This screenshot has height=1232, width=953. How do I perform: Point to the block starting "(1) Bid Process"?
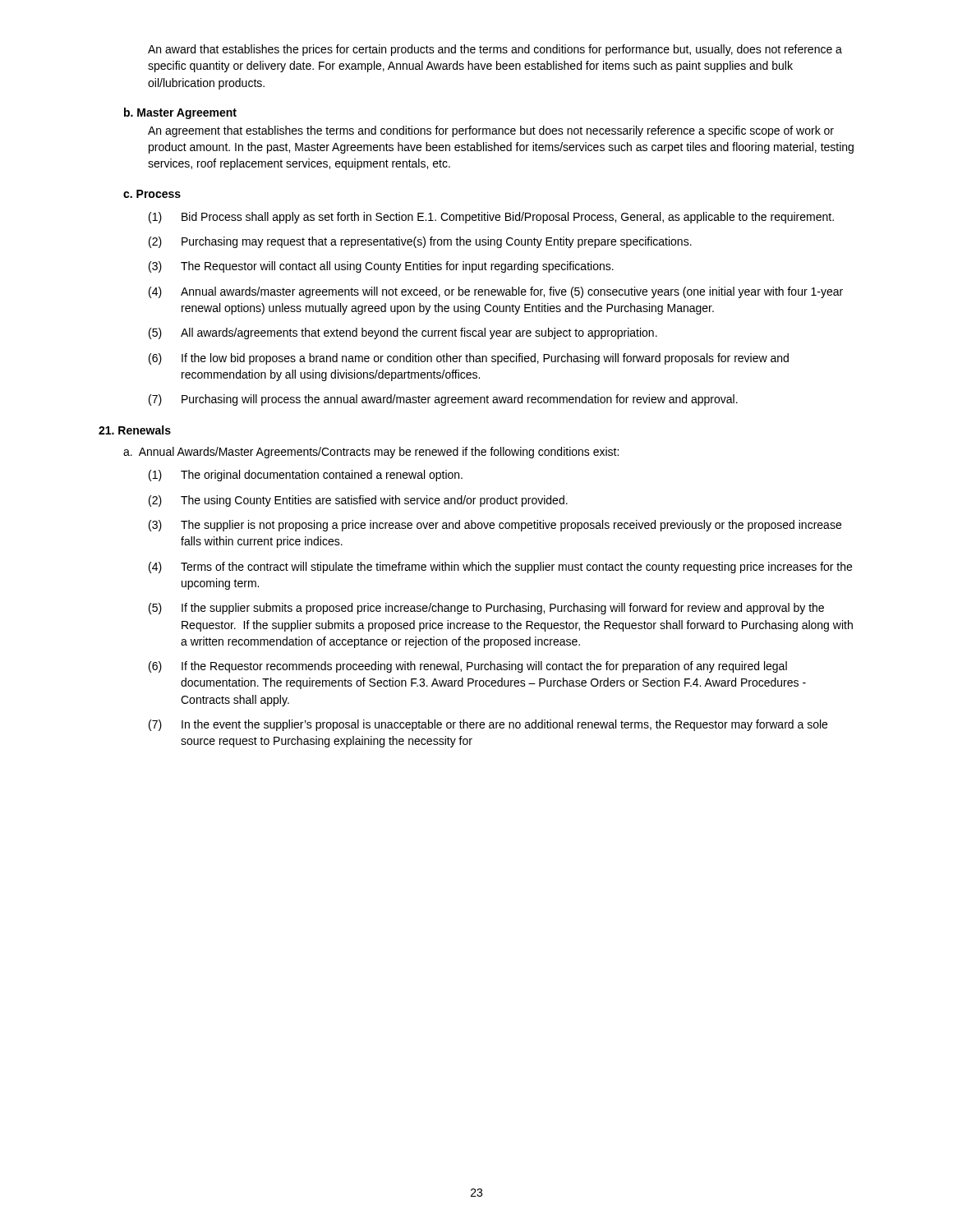pos(501,217)
